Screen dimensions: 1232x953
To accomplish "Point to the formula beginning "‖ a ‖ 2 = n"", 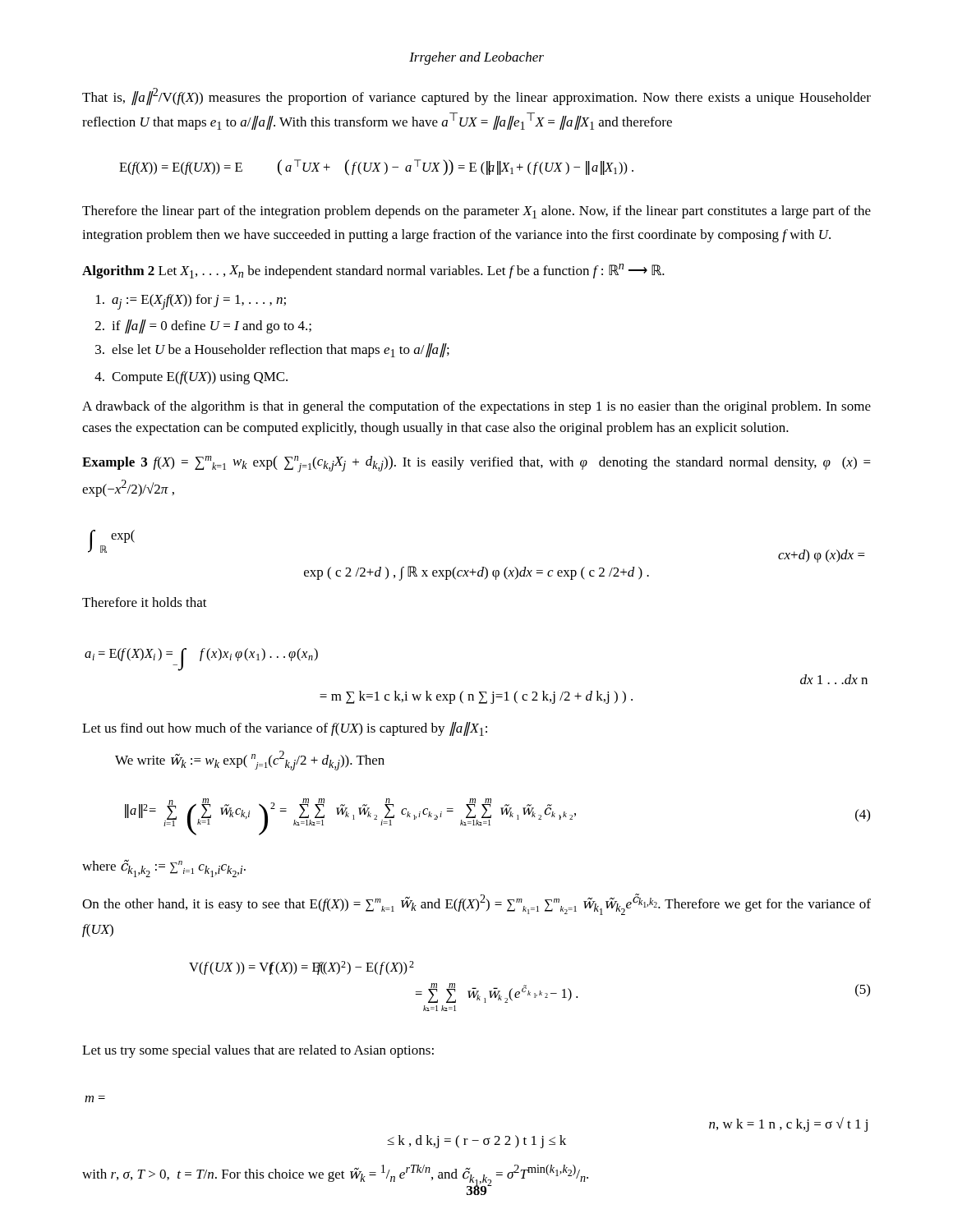I will (497, 813).
